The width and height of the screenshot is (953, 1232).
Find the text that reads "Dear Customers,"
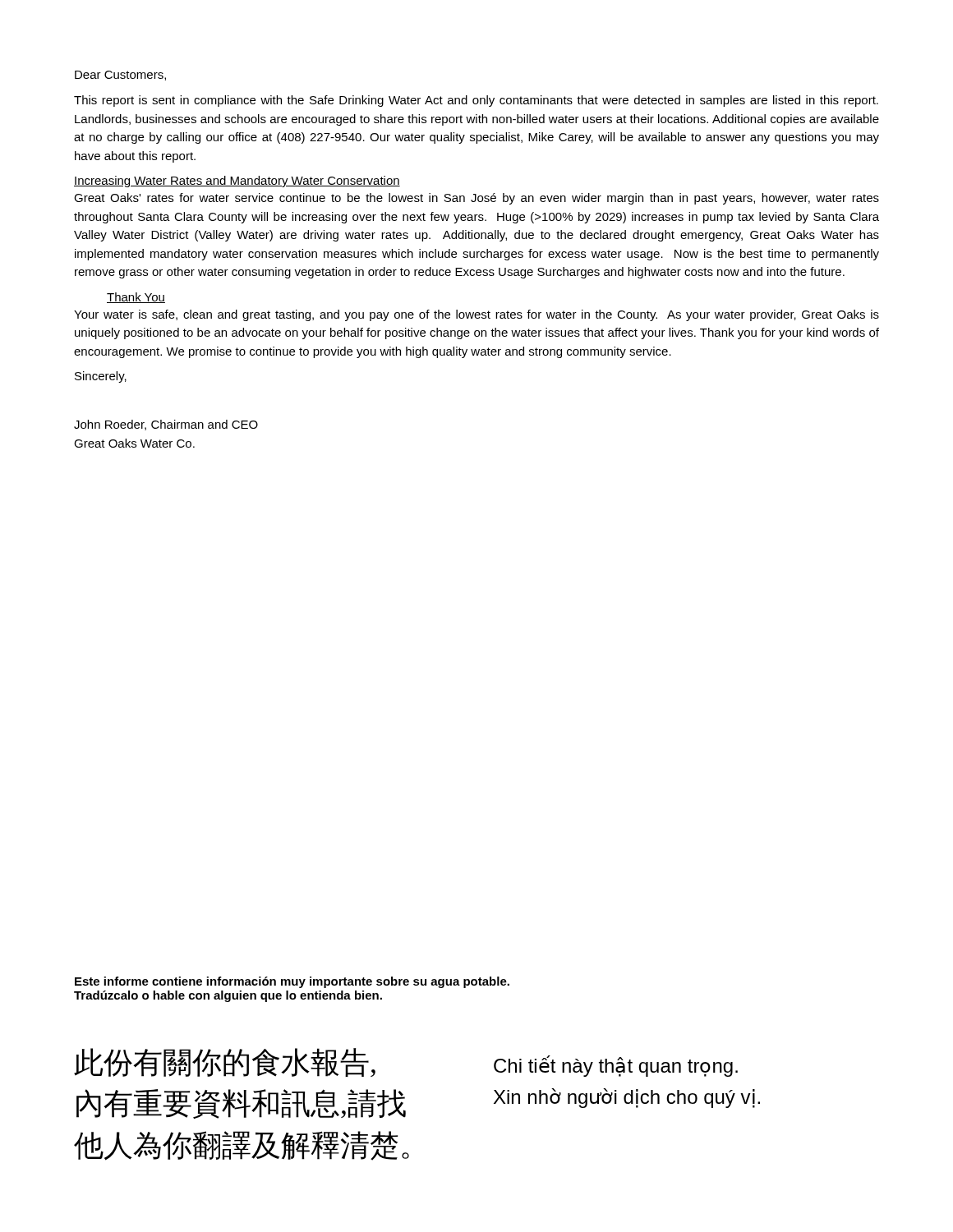[x=121, y=74]
